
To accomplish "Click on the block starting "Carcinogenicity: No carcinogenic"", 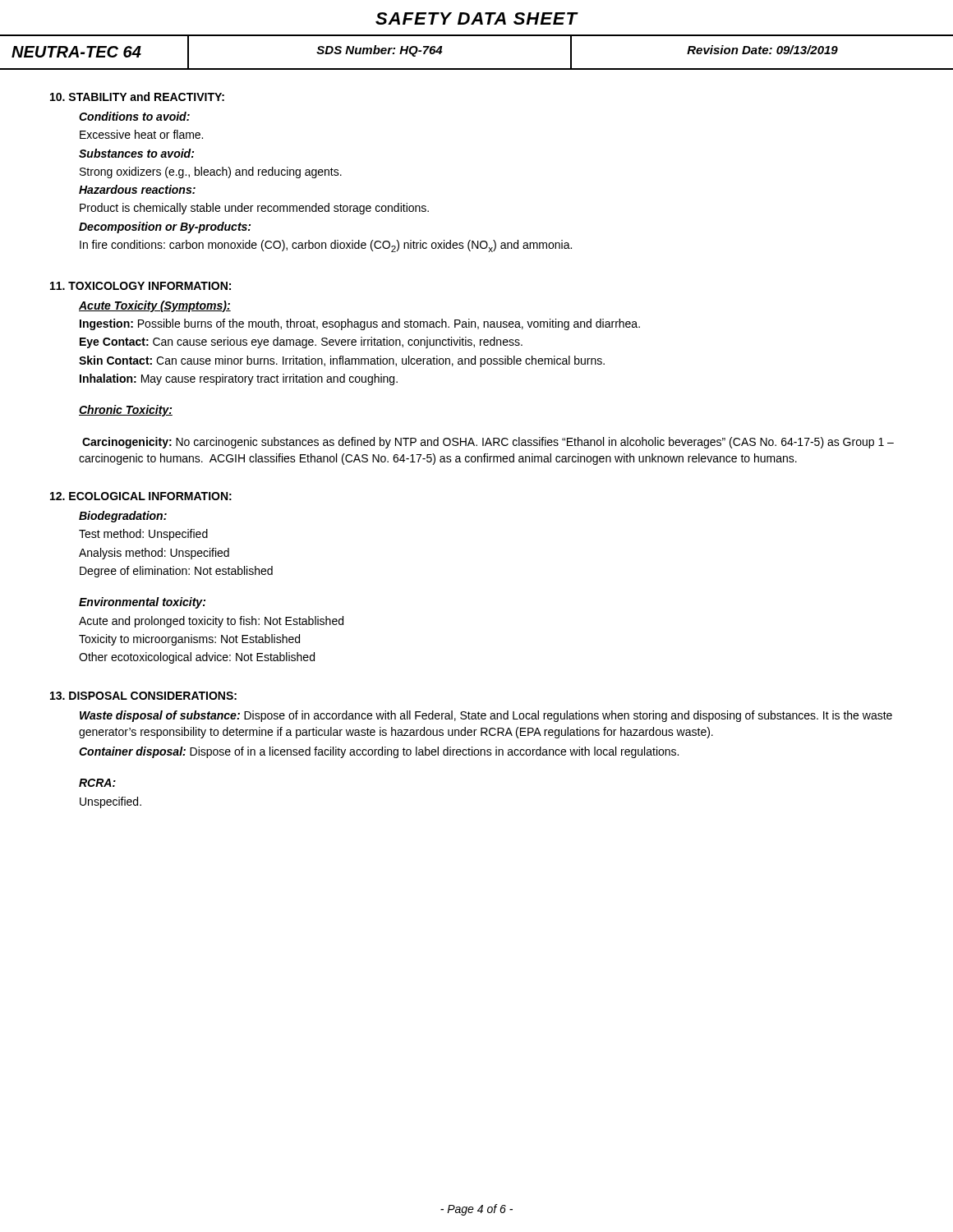I will click(x=491, y=450).
